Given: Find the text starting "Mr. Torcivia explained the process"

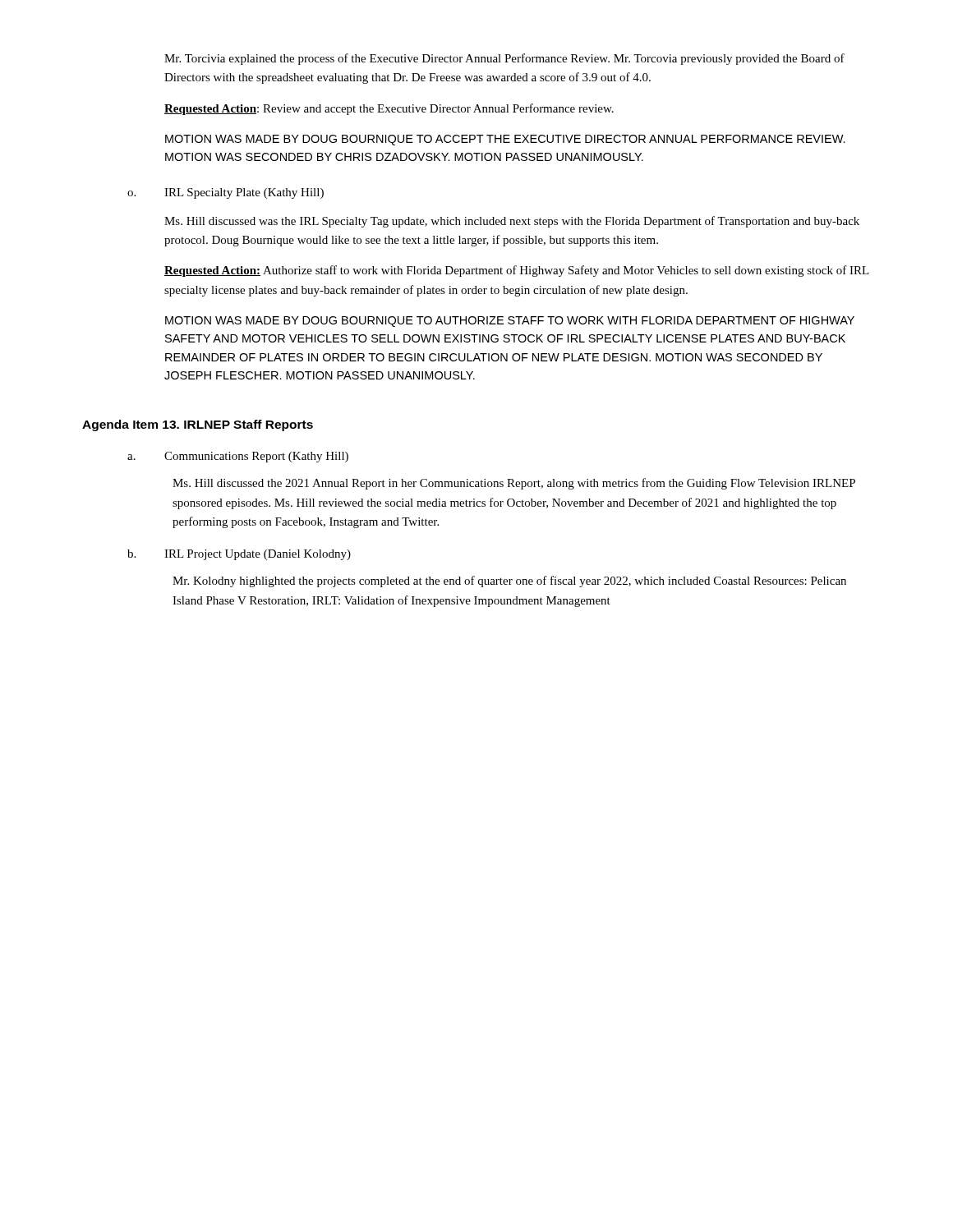Looking at the screenshot, I should point(518,68).
